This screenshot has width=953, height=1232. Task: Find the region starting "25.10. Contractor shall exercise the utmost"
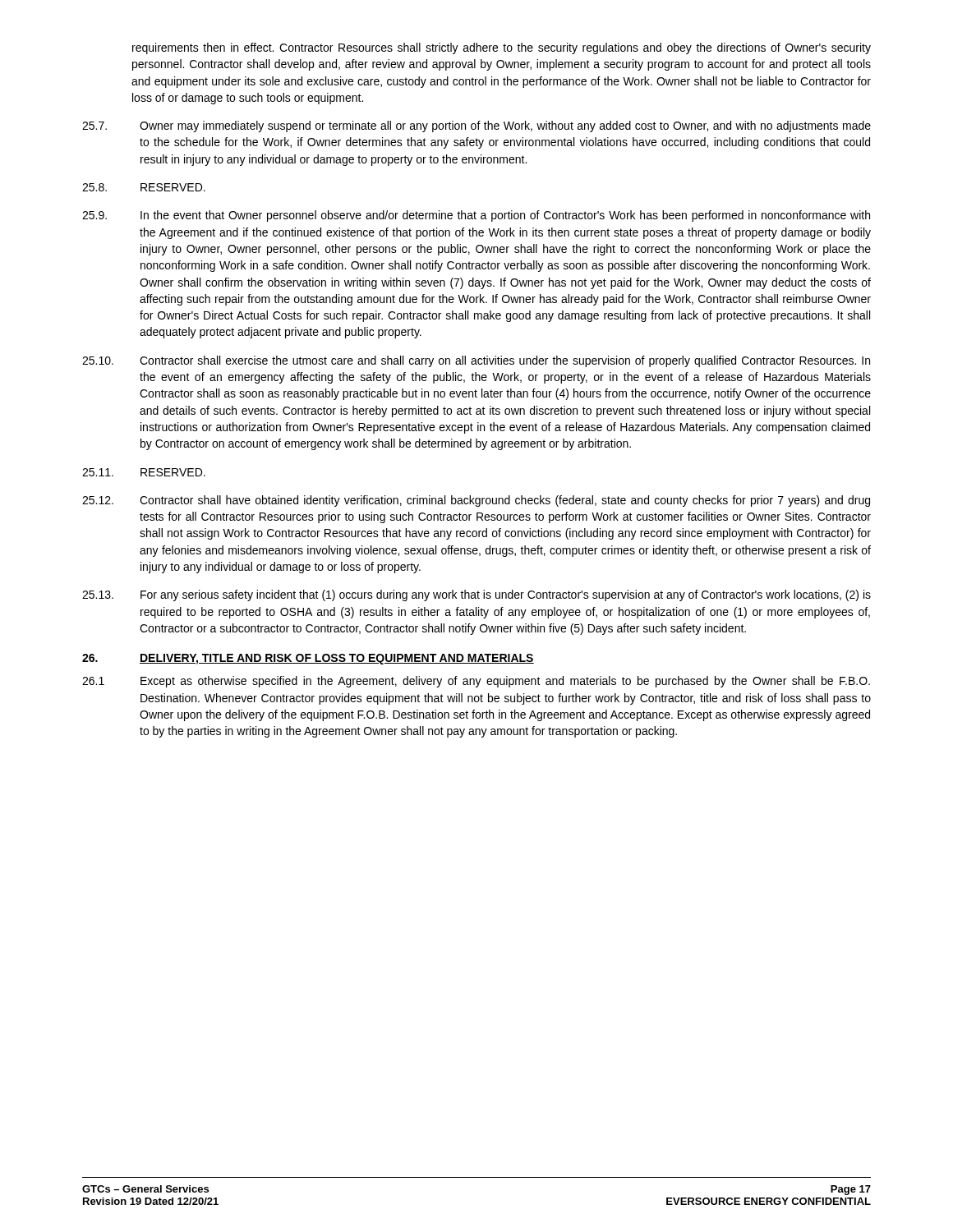pyautogui.click(x=476, y=402)
